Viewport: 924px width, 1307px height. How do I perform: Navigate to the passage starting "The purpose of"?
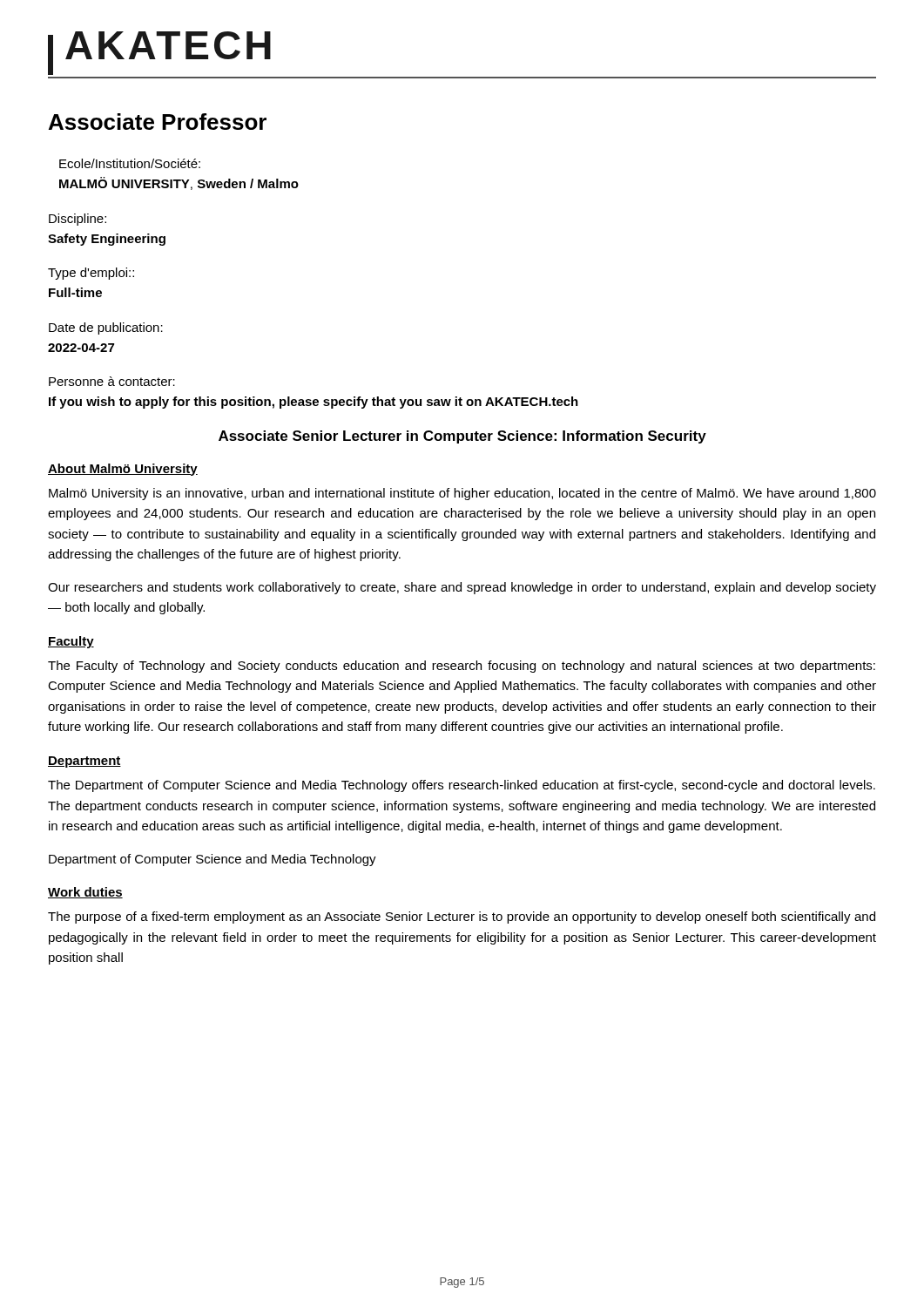[x=462, y=937]
